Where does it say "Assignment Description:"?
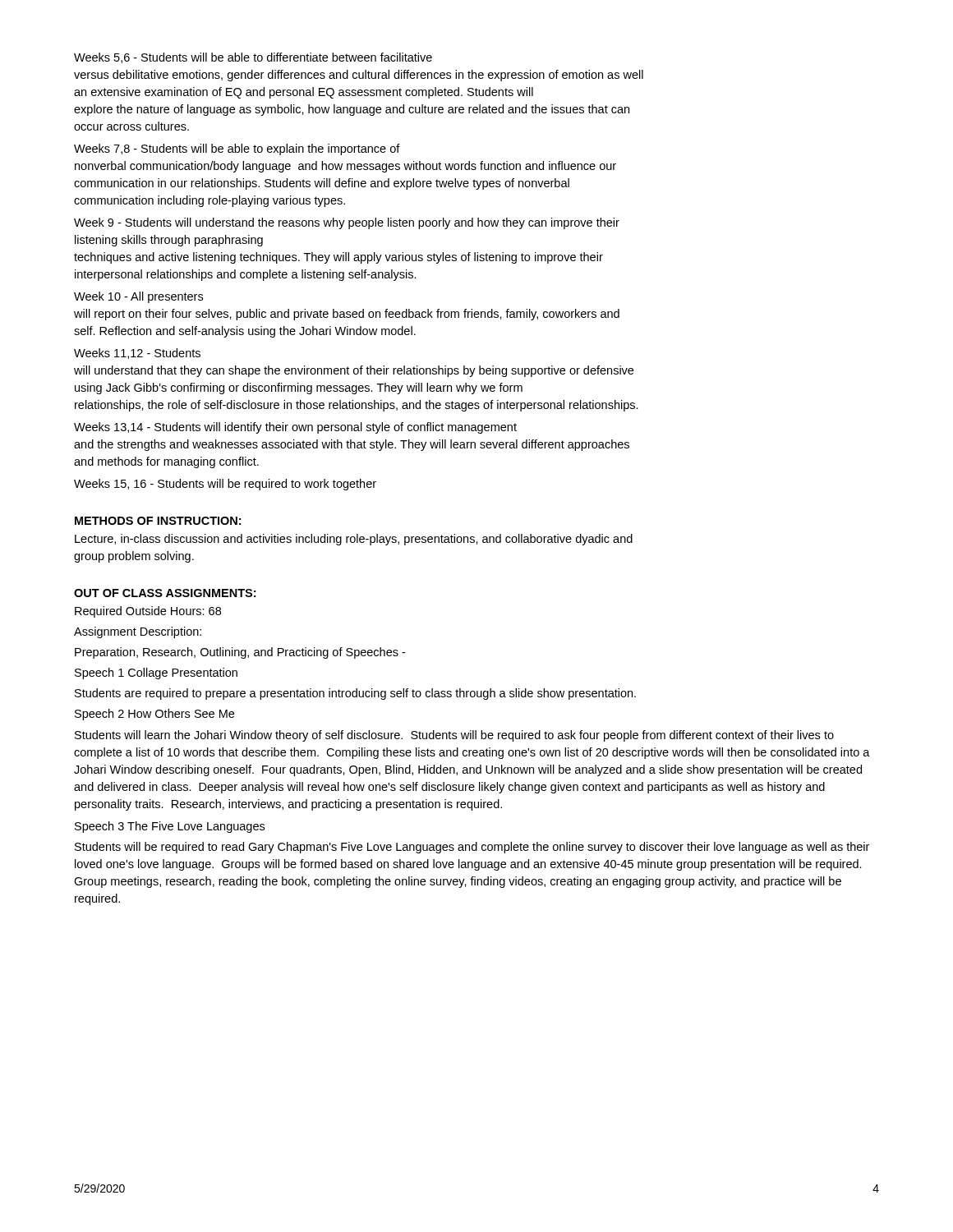This screenshot has width=953, height=1232. tap(138, 632)
